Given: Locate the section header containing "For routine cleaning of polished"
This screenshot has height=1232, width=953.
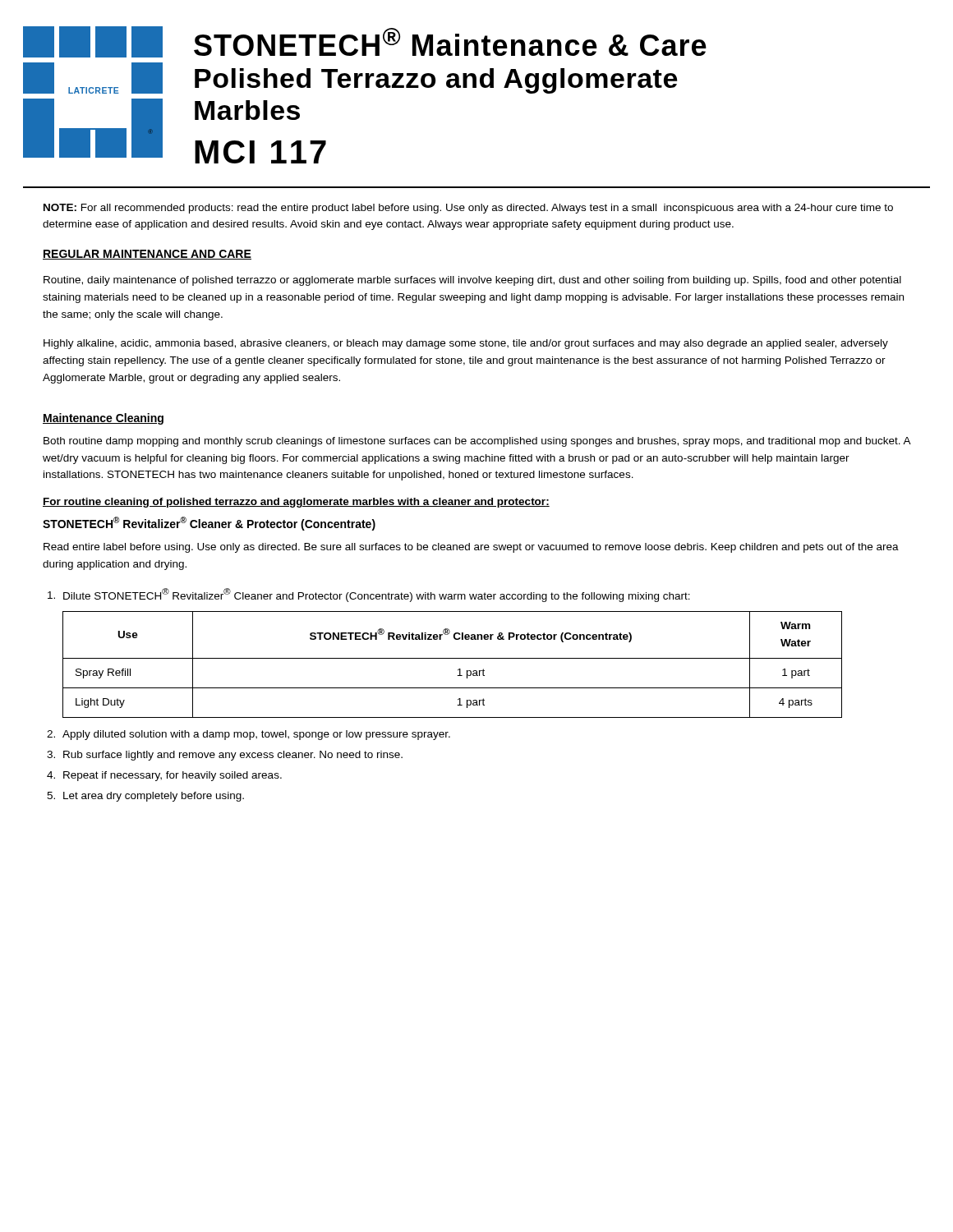Looking at the screenshot, I should tap(296, 502).
